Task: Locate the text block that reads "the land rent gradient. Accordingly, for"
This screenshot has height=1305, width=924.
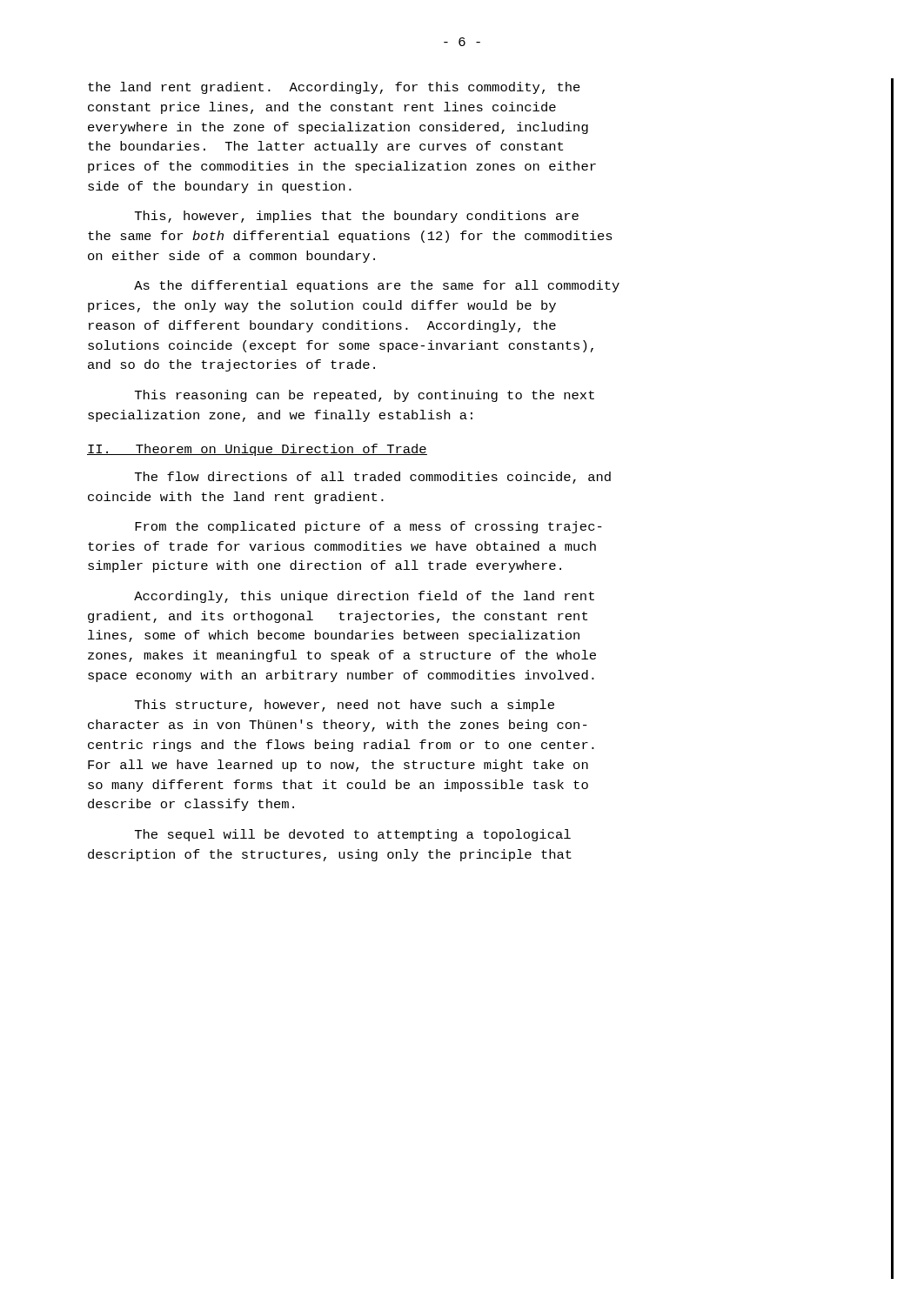Action: pos(342,137)
